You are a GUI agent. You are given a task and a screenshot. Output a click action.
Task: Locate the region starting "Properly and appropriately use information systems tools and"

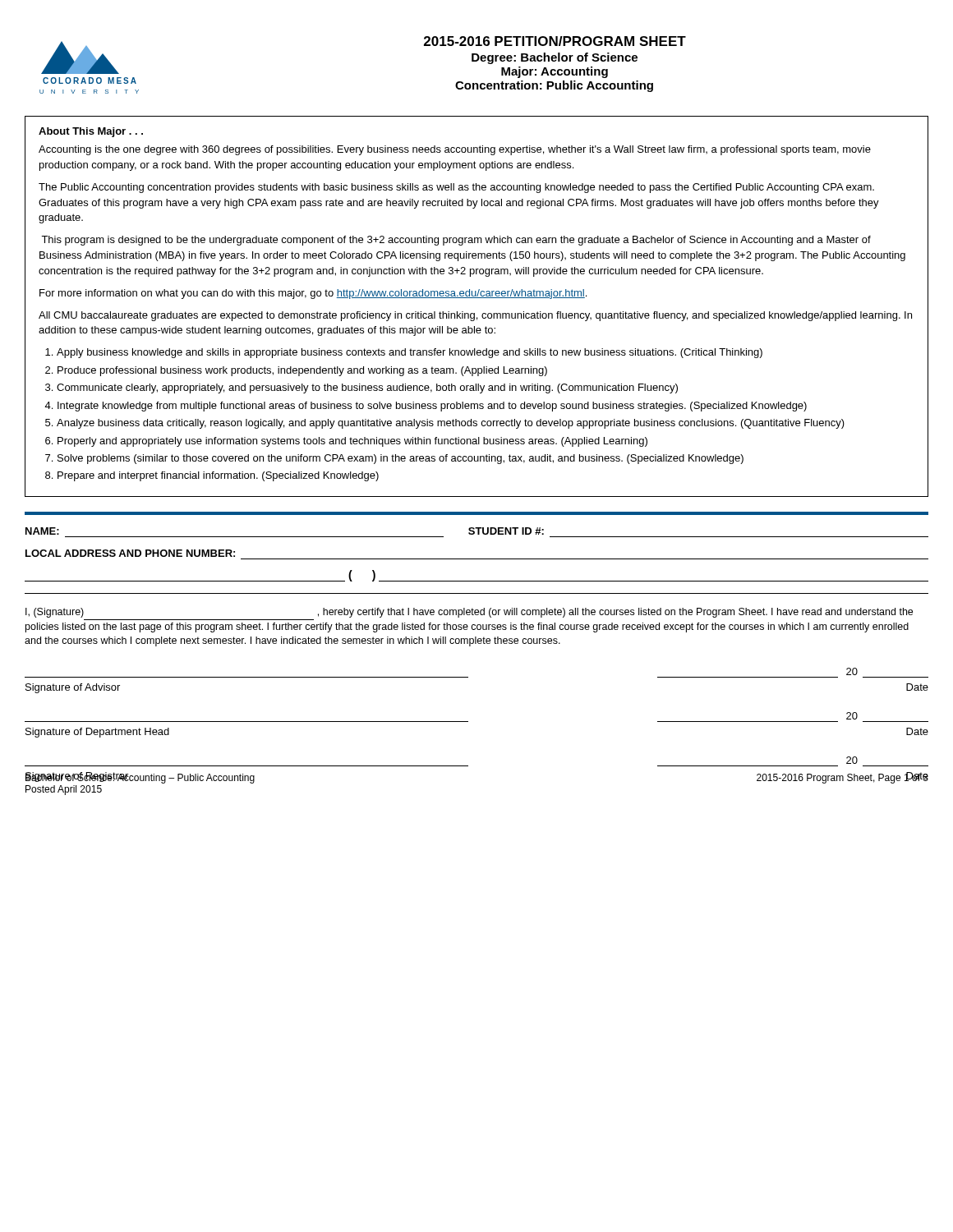tap(486, 441)
